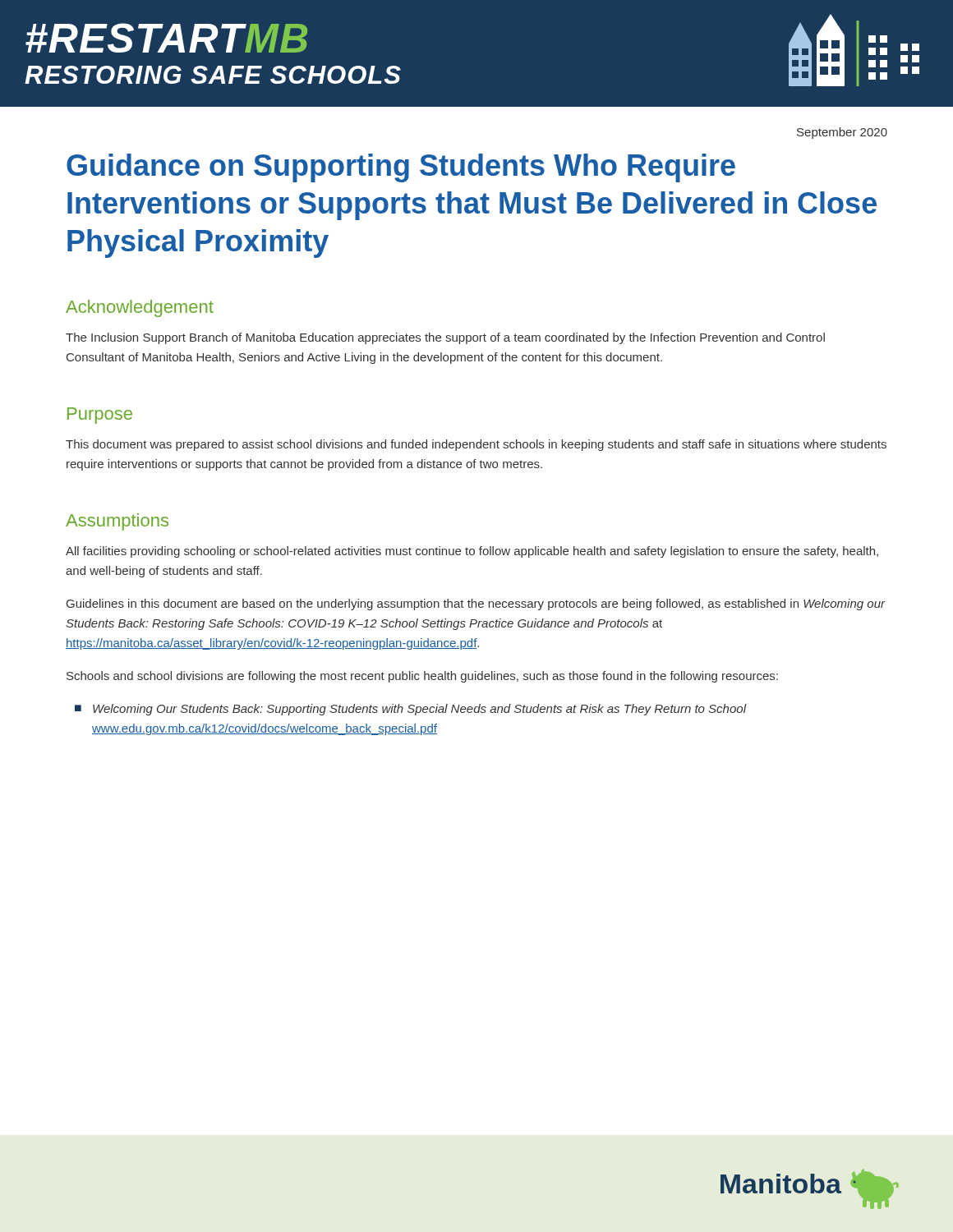Find the block on this page that starts "All facilities providing schooling or school-related activities must"
The height and width of the screenshot is (1232, 953).
coord(473,561)
